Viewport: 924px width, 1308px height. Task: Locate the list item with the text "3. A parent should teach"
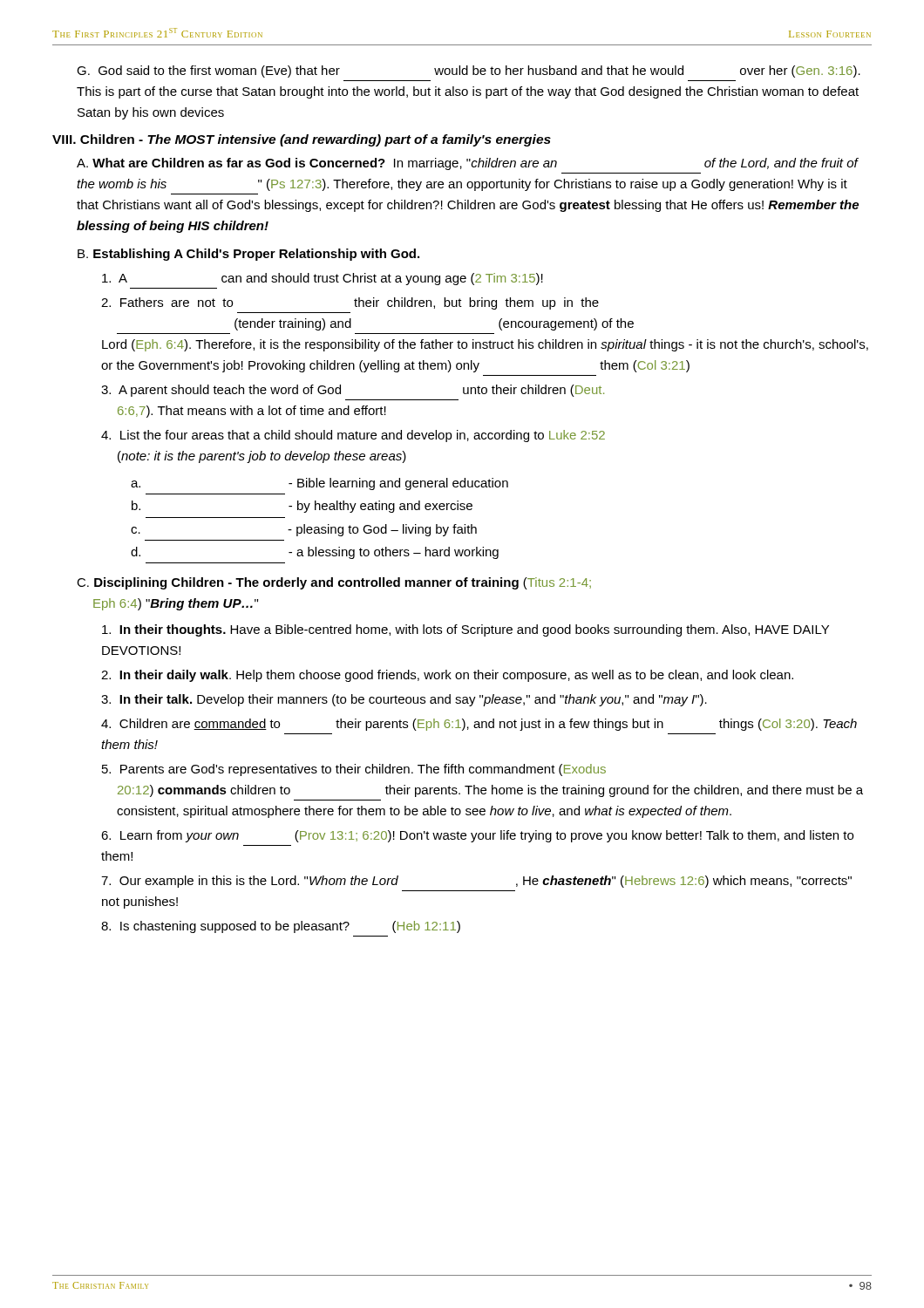353,402
